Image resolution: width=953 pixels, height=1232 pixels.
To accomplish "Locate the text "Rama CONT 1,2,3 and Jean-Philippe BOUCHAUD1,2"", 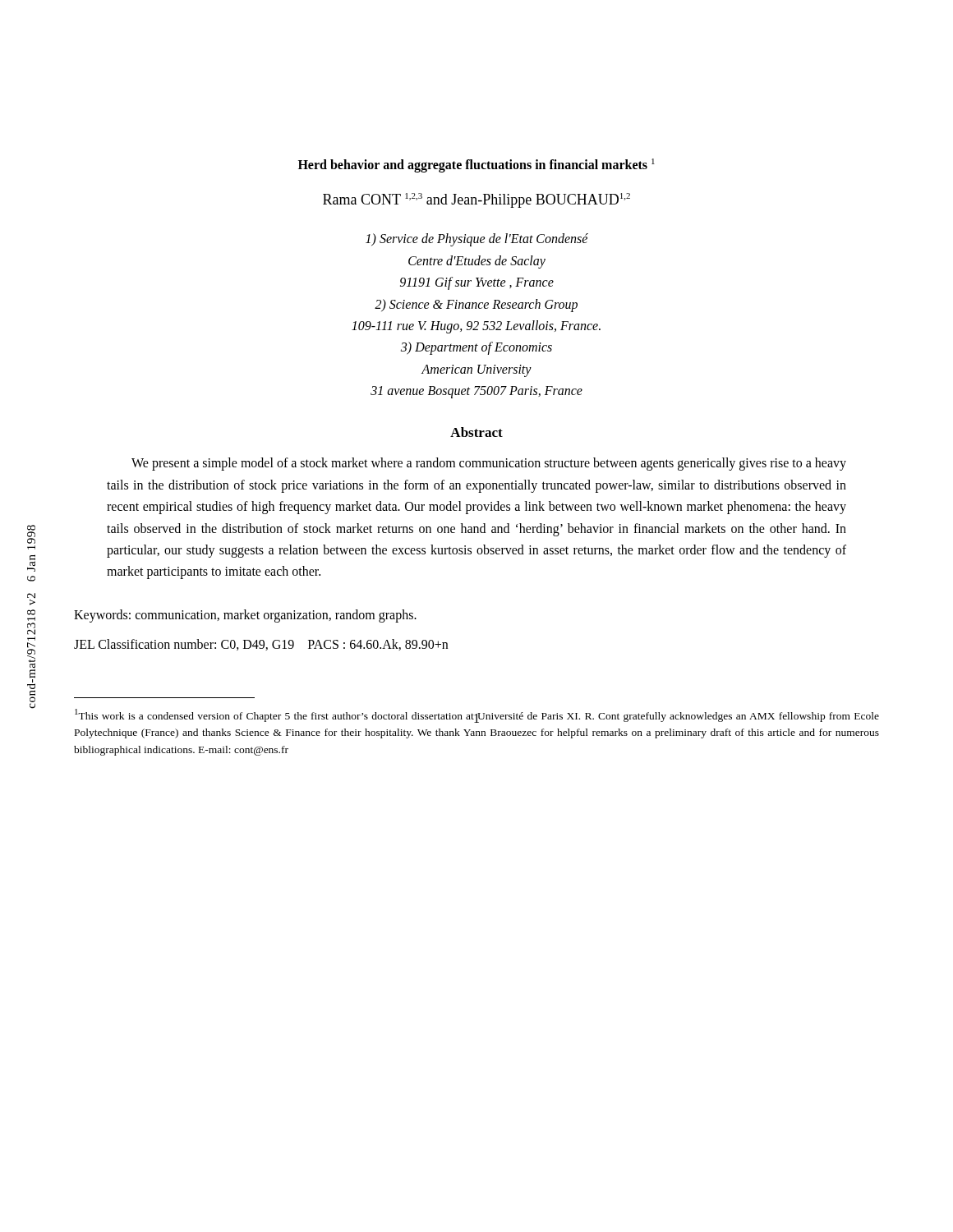I will (x=476, y=199).
